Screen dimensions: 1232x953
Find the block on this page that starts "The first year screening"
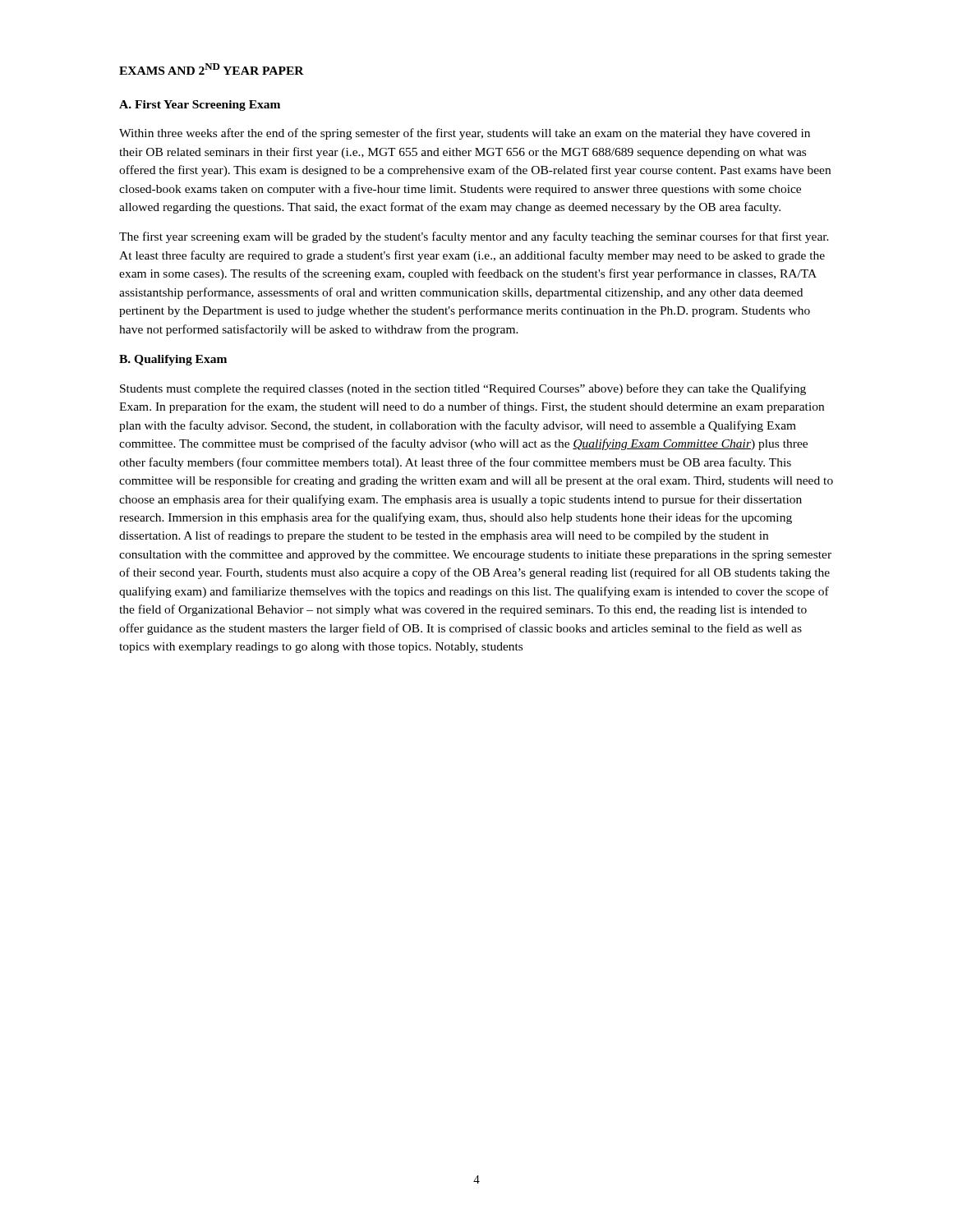(476, 283)
